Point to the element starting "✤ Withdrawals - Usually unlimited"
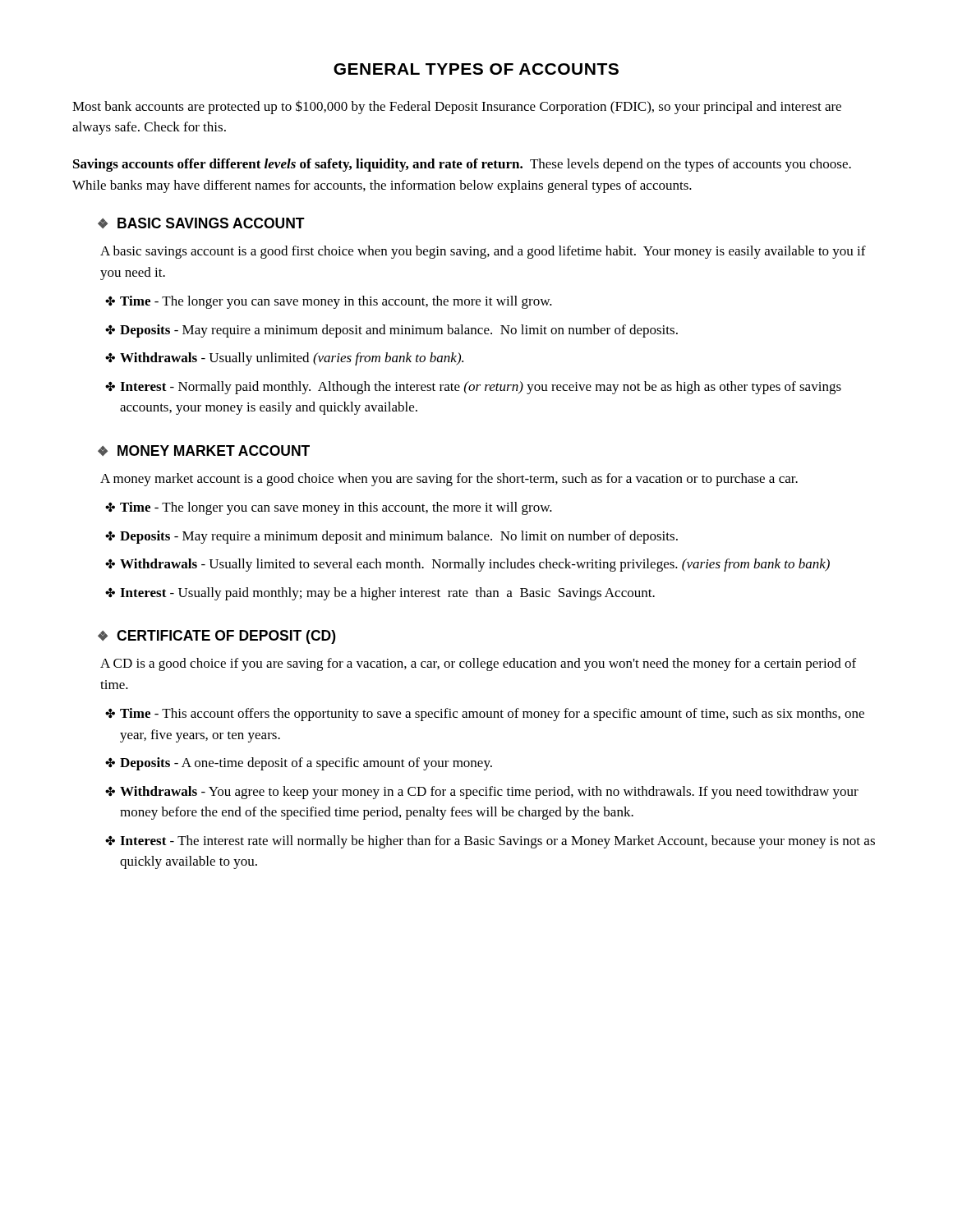Viewport: 953px width, 1232px height. pos(284,359)
